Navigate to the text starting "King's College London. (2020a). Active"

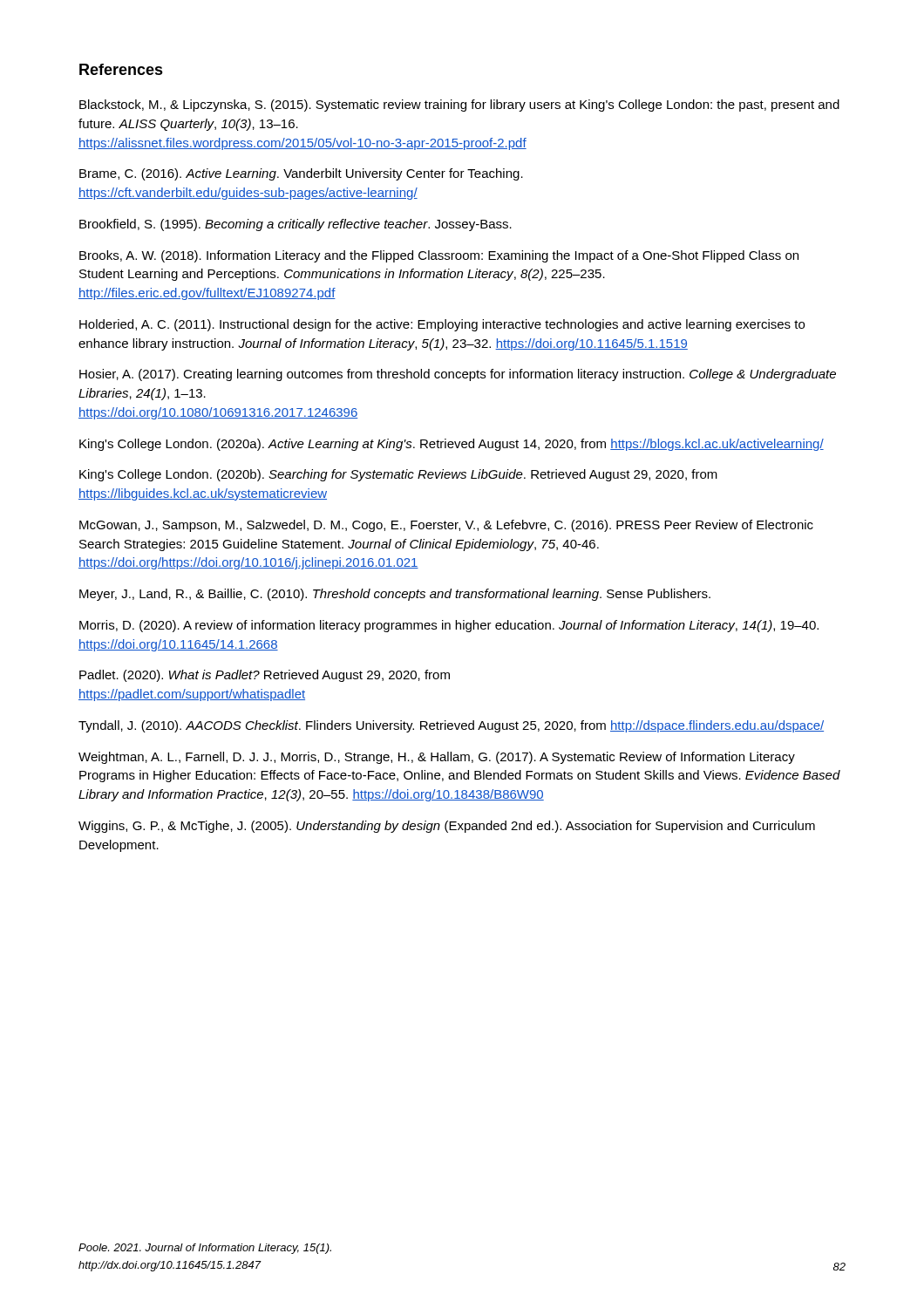point(451,443)
